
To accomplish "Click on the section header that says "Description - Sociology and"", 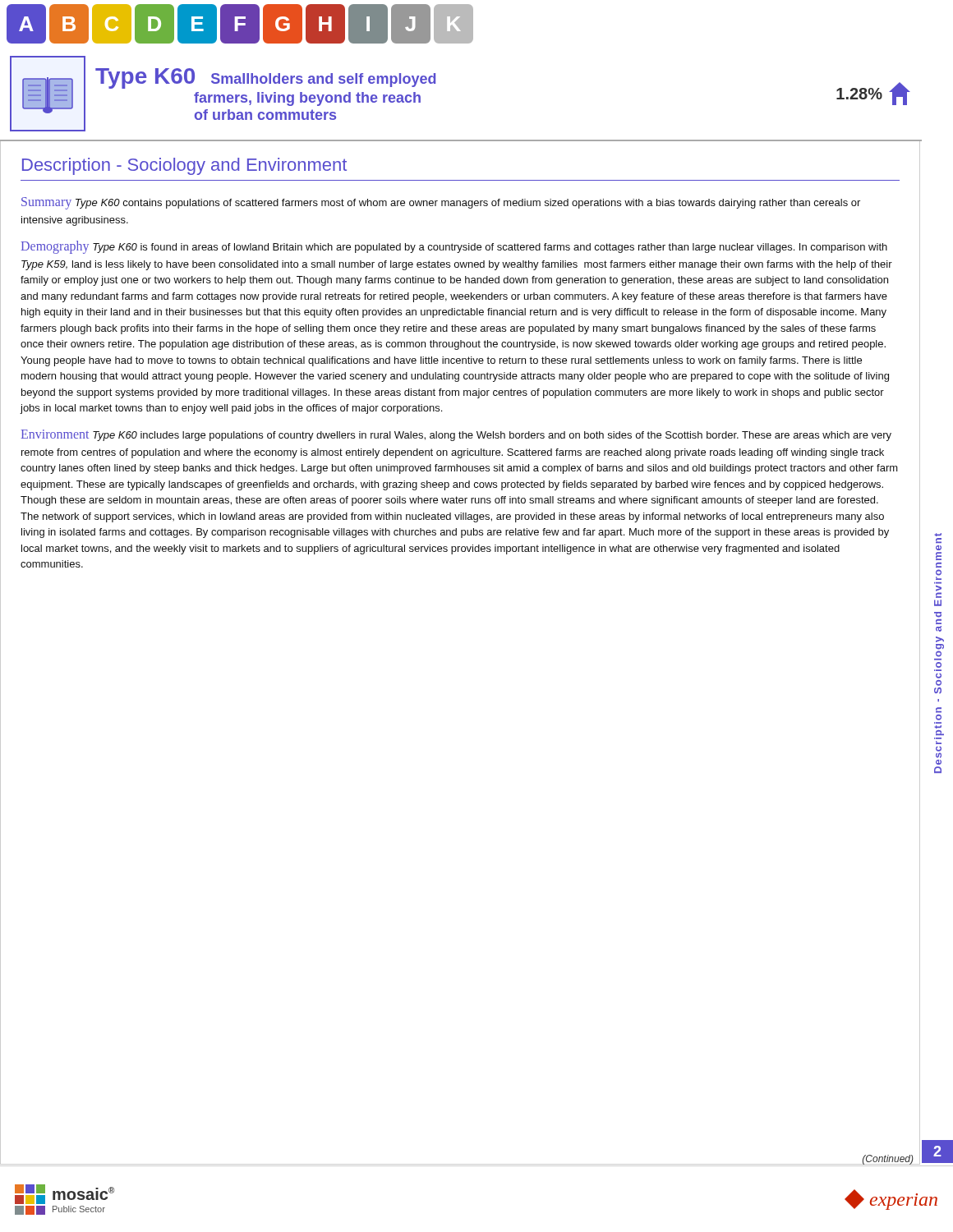I will point(184,165).
